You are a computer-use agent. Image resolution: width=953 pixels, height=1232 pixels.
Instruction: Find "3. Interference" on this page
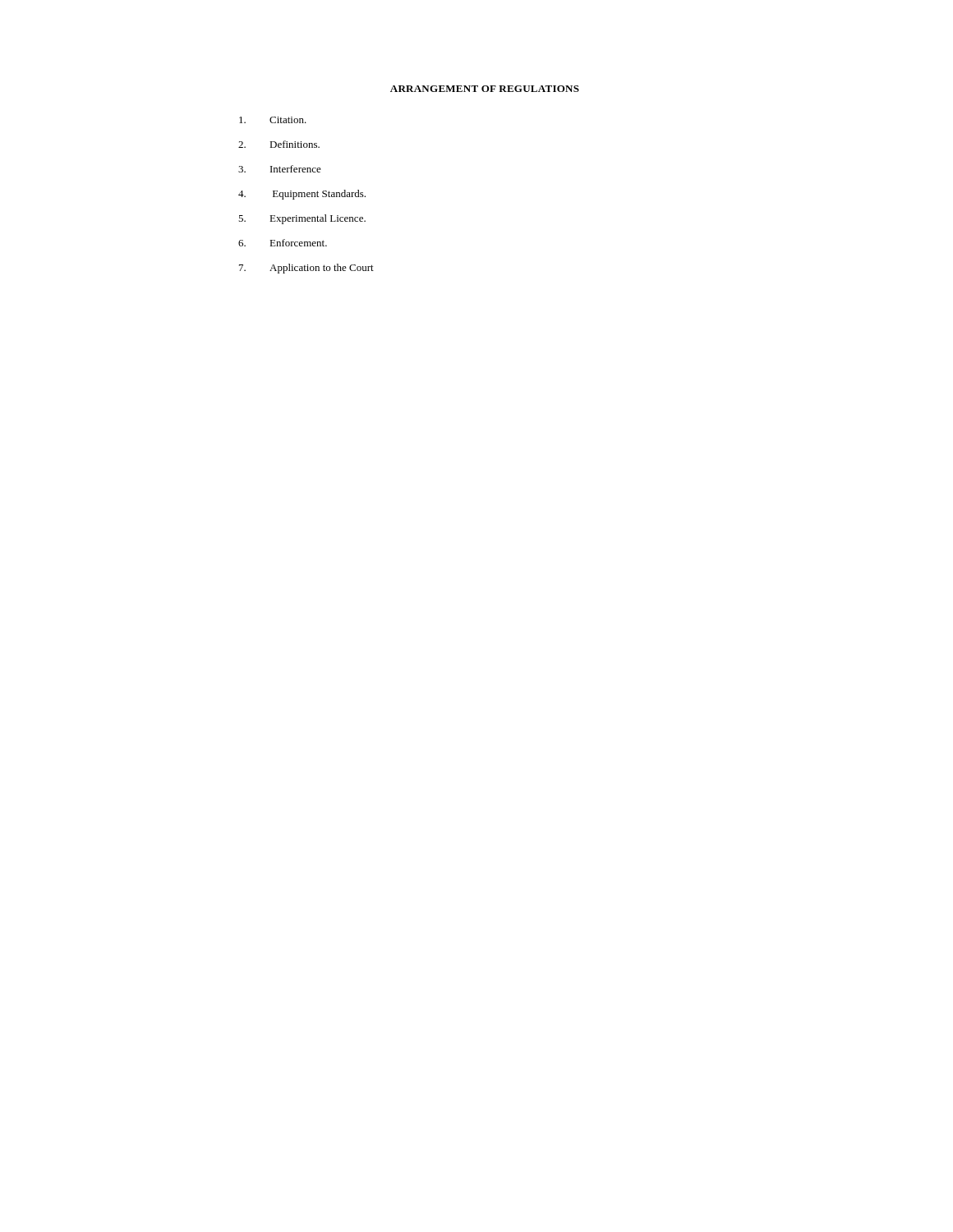pos(280,169)
